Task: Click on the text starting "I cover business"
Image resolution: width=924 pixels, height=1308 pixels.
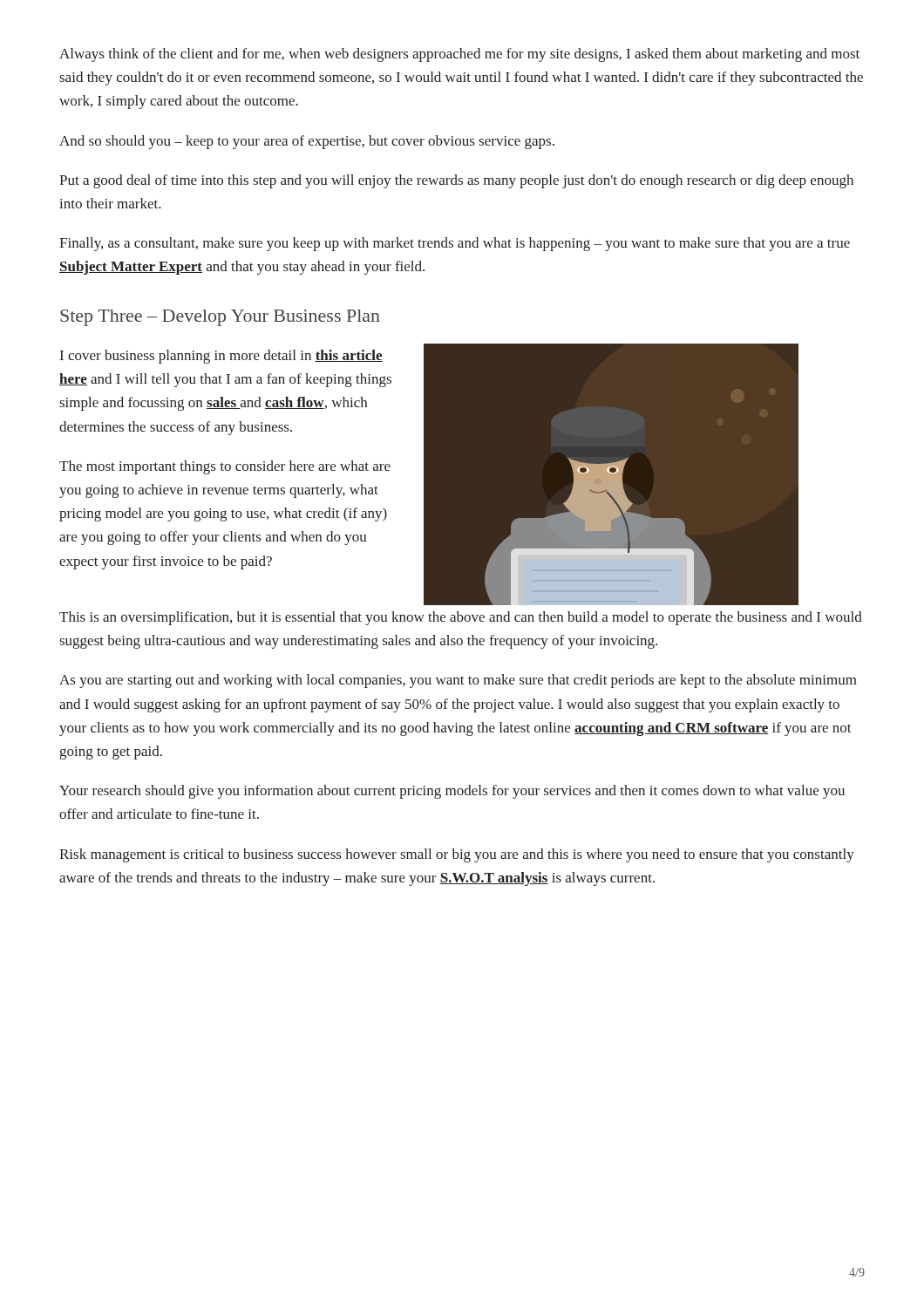Action: point(229,391)
